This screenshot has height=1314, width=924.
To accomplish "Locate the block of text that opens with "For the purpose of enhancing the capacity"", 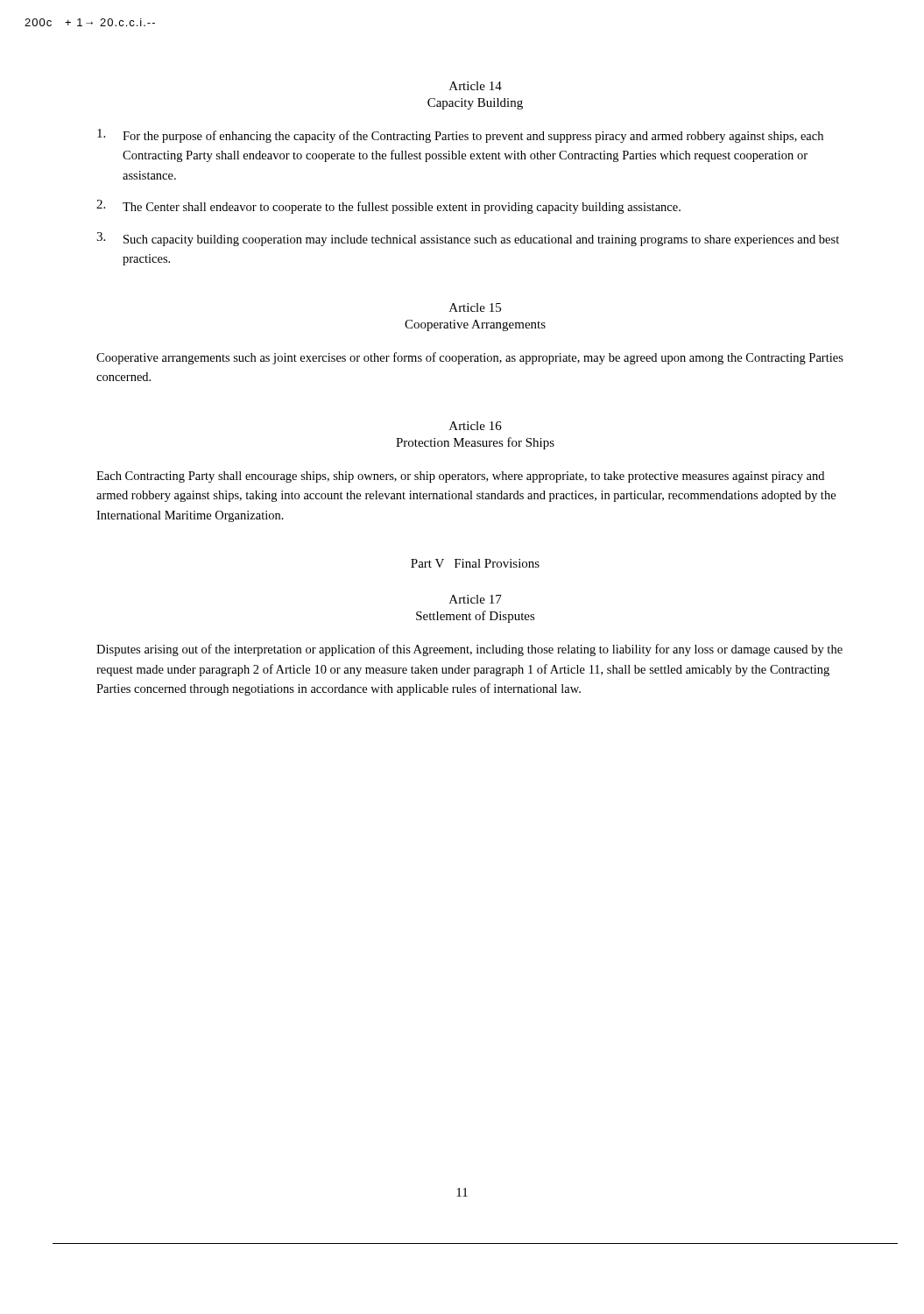I will [x=475, y=156].
